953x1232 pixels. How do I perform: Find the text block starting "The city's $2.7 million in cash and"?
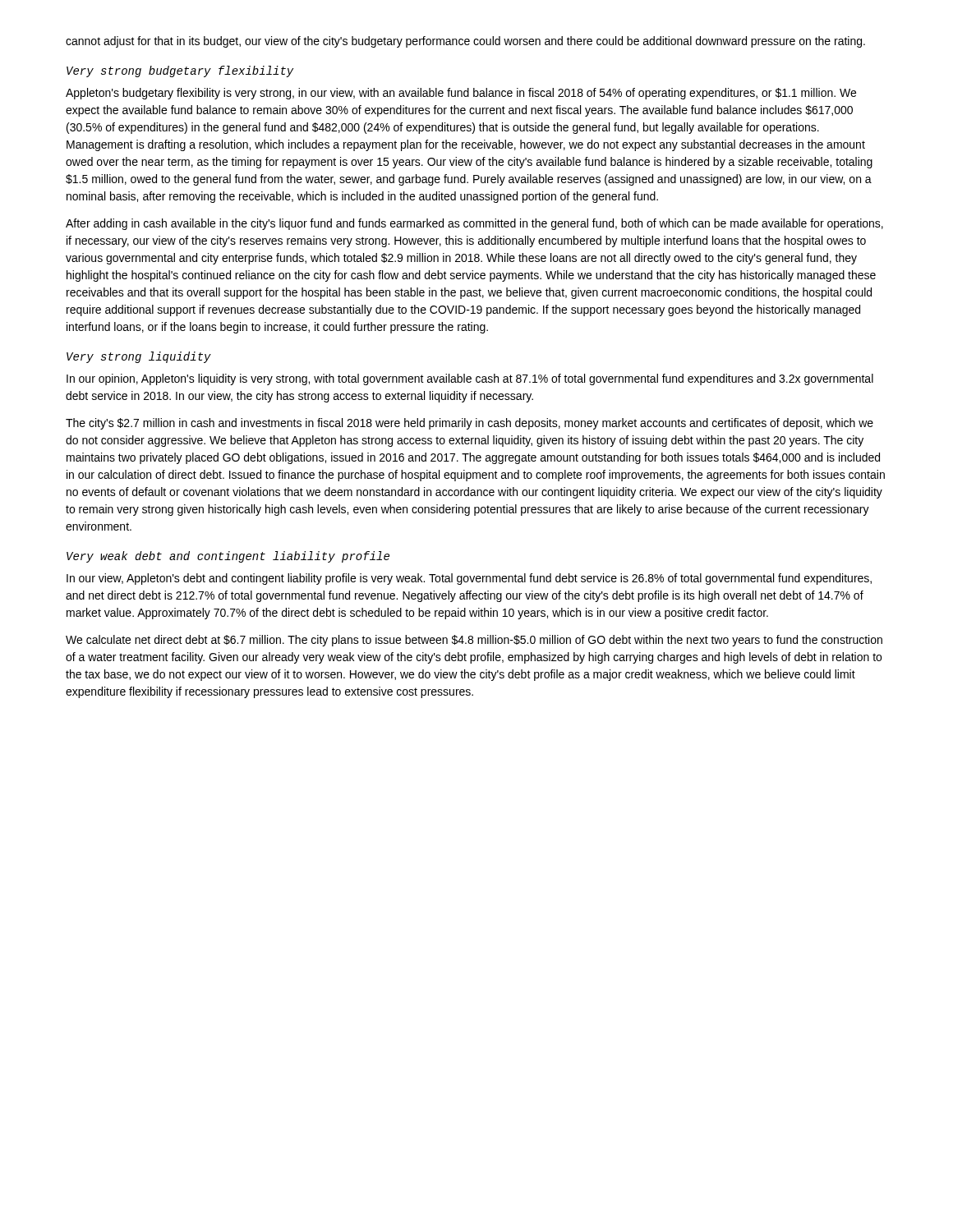coord(476,475)
